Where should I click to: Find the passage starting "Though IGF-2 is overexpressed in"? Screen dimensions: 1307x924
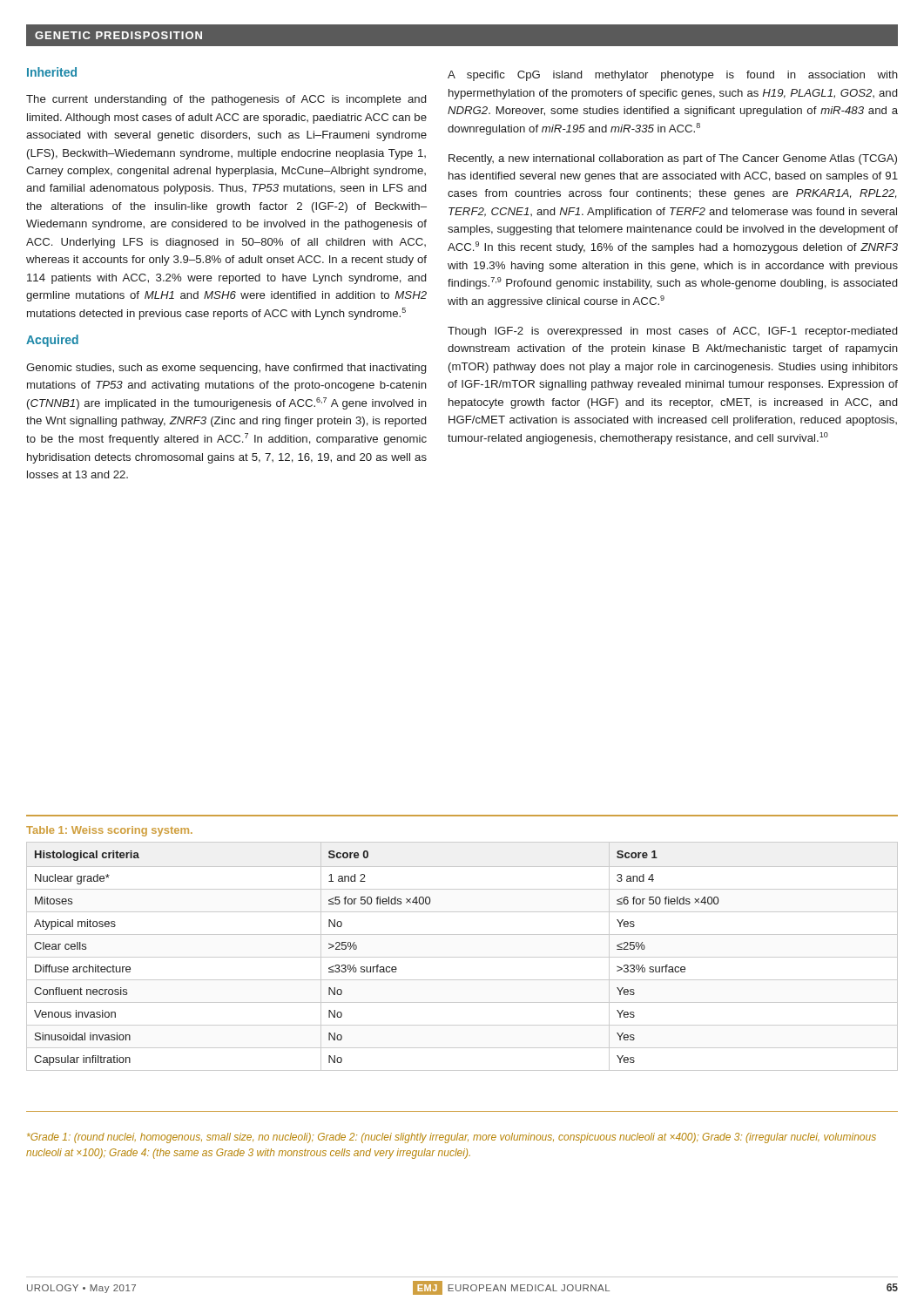click(x=673, y=385)
